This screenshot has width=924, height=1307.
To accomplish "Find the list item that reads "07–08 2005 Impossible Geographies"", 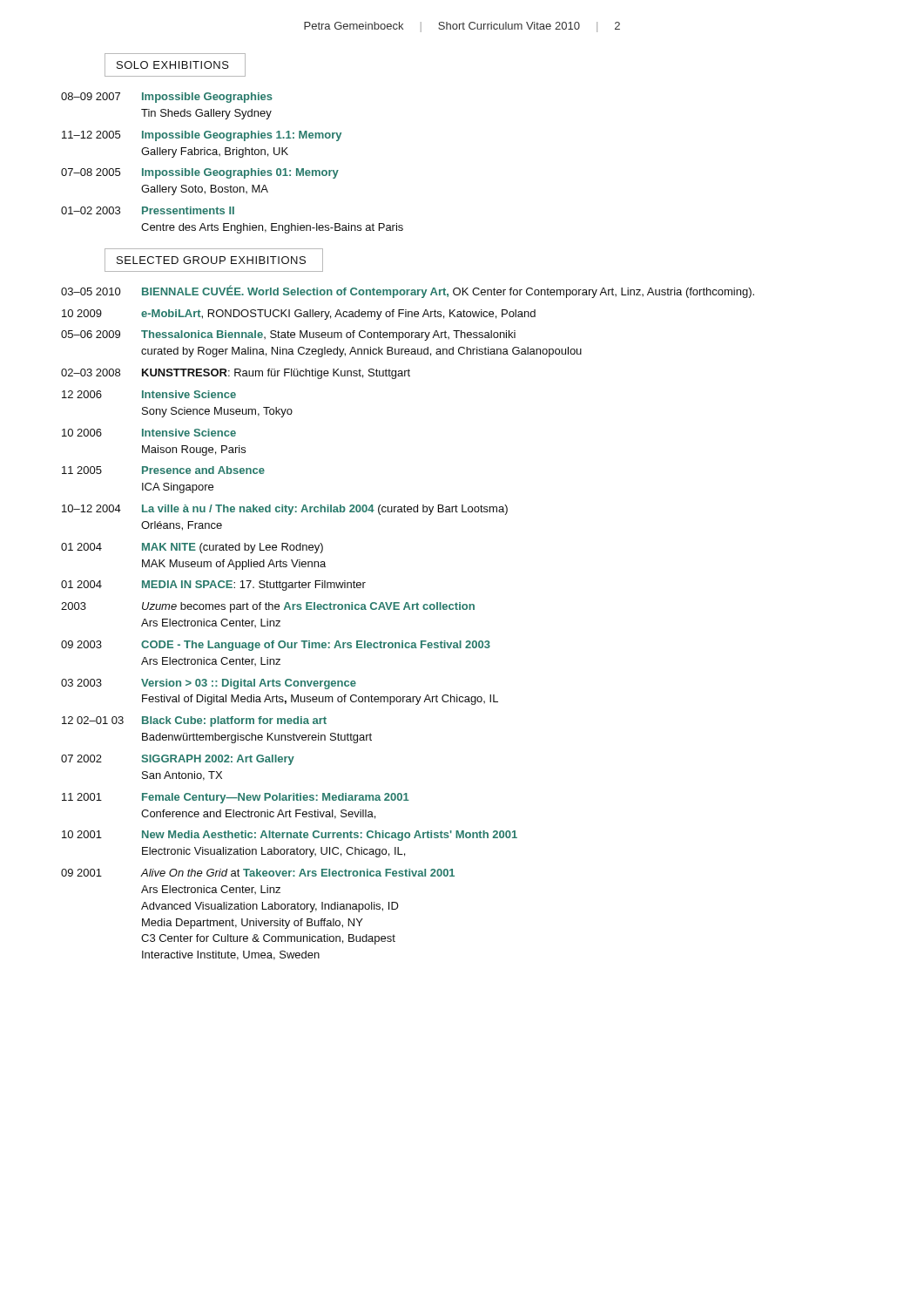I will 200,173.
